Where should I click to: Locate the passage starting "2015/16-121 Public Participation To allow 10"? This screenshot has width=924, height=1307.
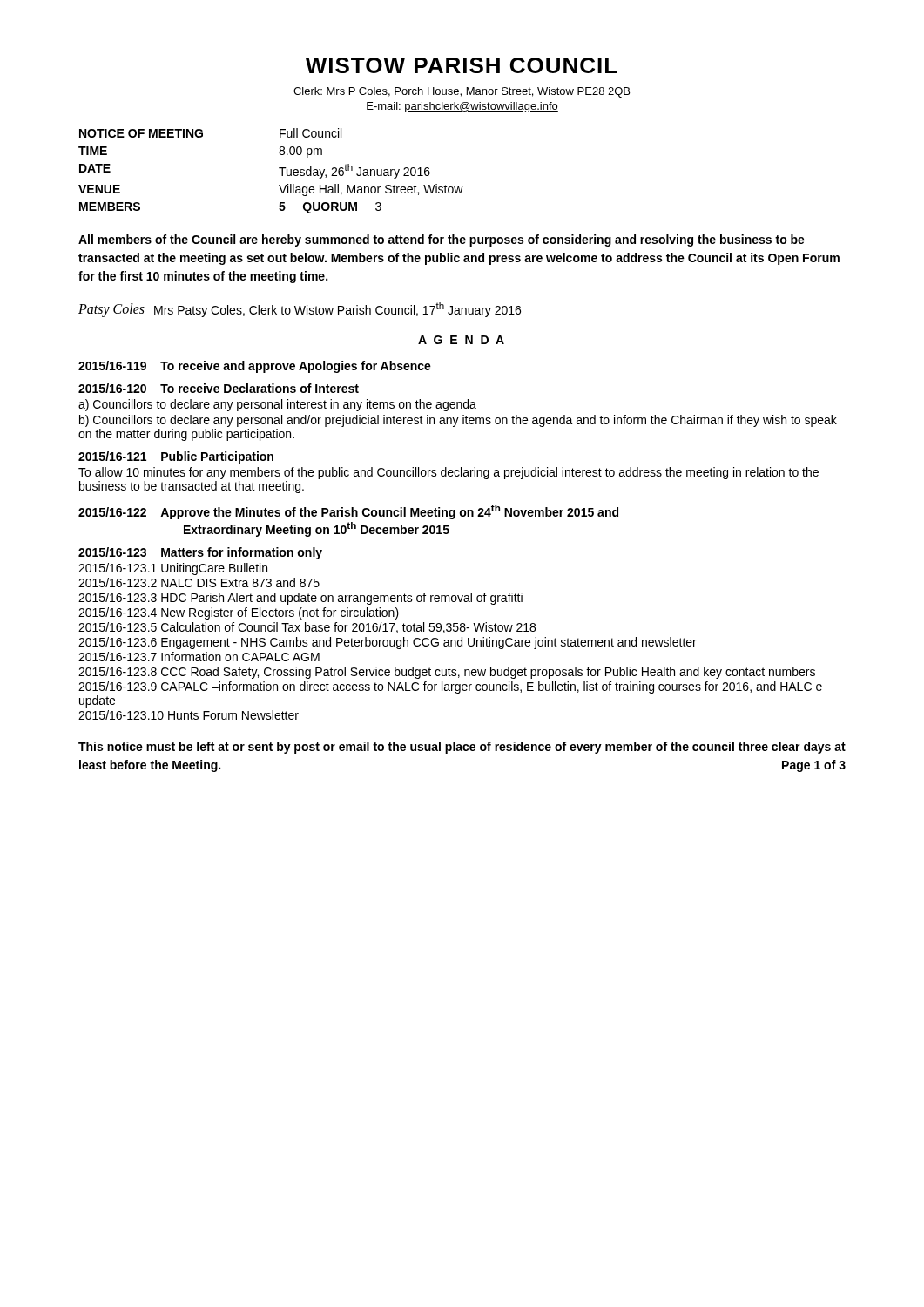(462, 472)
